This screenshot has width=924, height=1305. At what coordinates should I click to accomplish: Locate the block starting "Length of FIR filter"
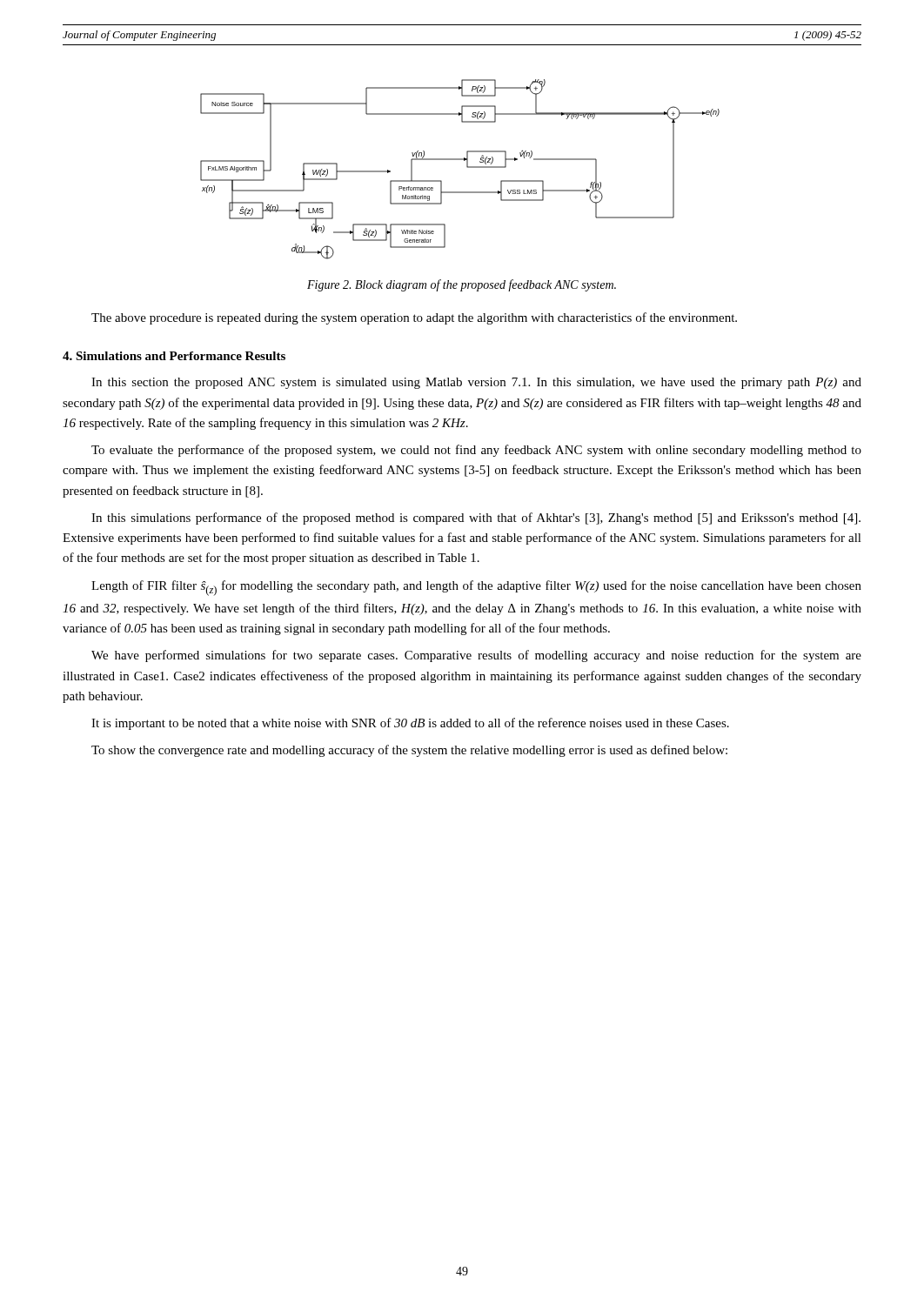462,607
